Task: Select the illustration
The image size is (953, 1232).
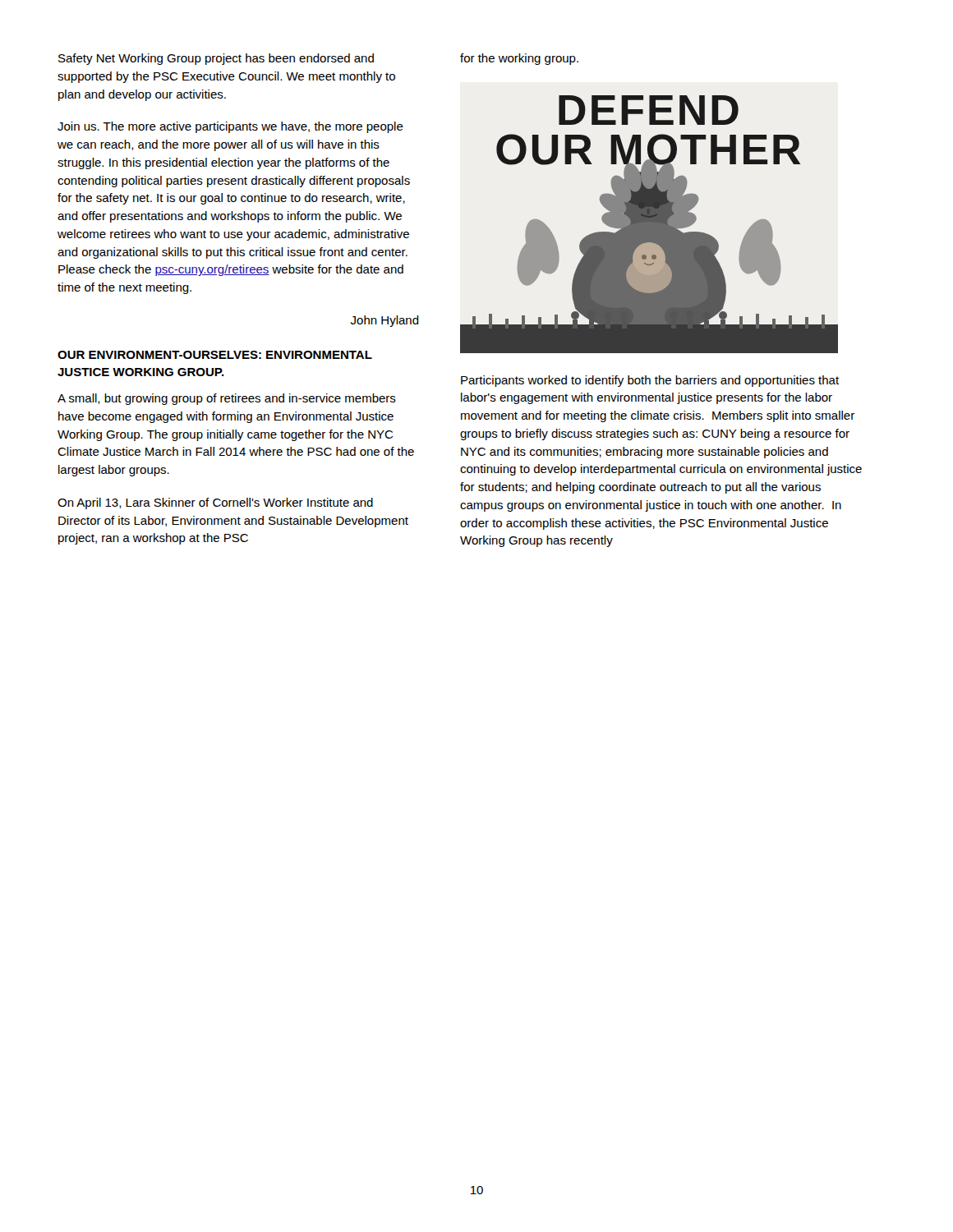Action: [x=661, y=220]
